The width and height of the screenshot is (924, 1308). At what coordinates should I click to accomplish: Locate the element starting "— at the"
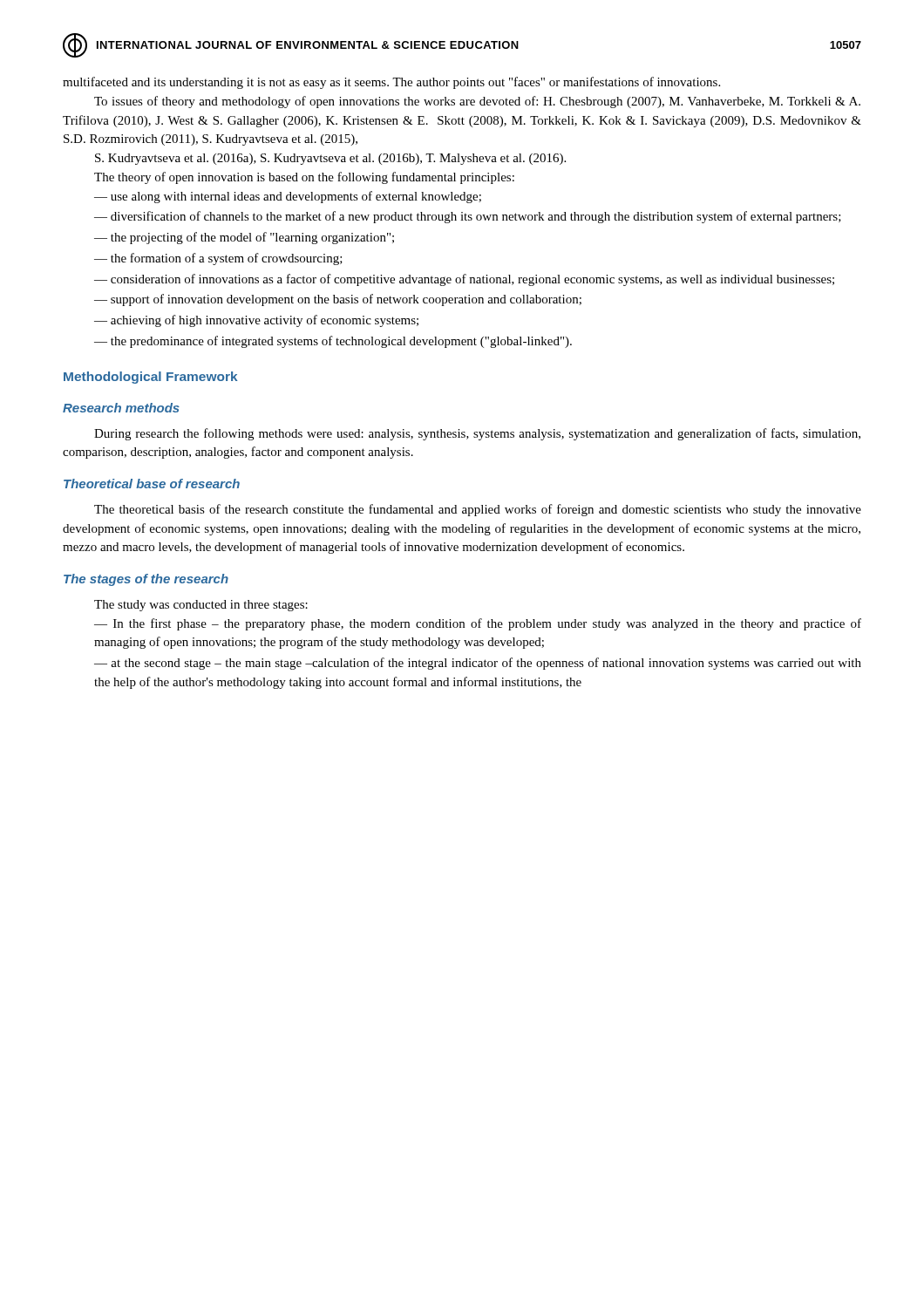pos(462,673)
